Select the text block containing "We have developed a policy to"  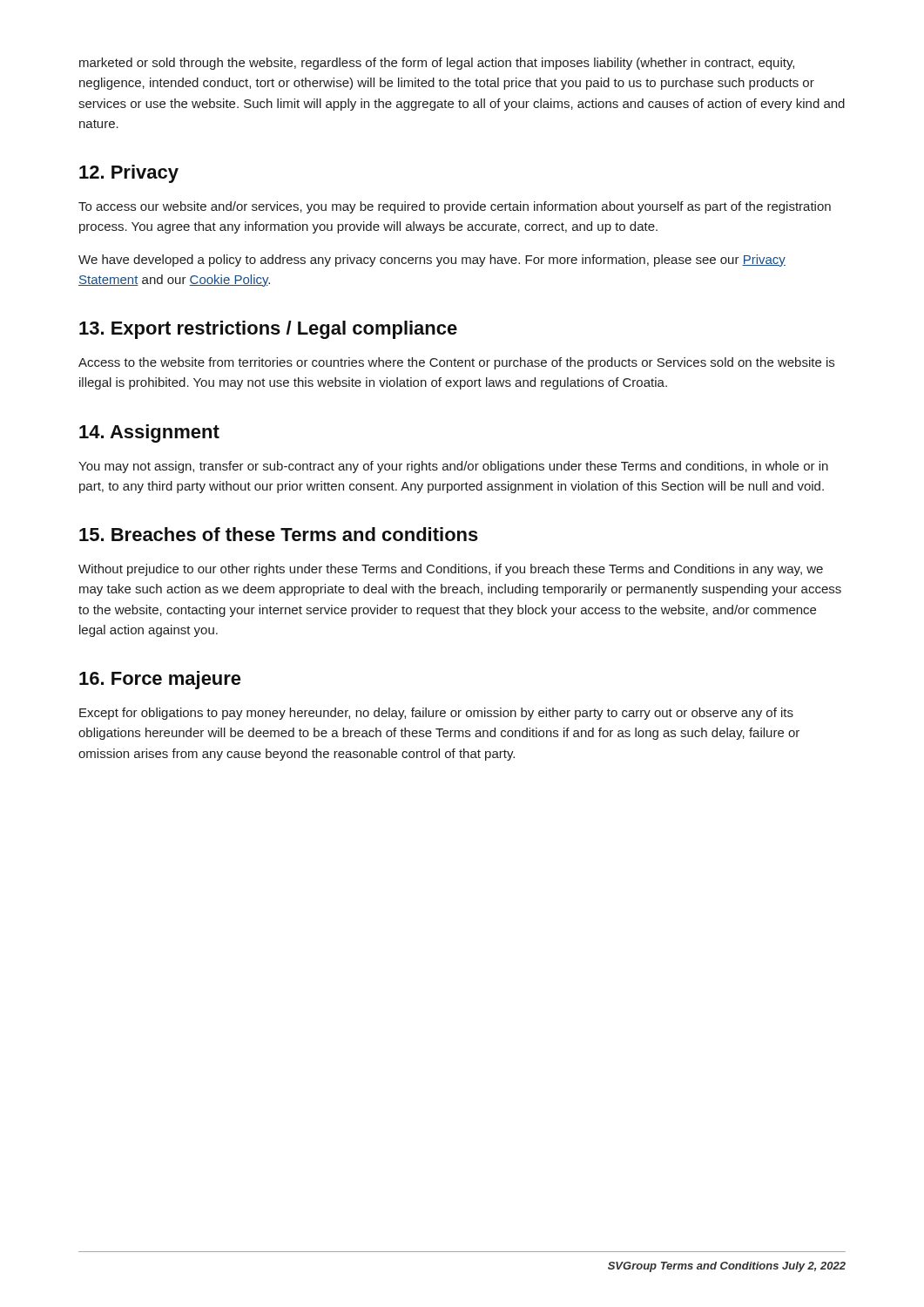click(432, 269)
